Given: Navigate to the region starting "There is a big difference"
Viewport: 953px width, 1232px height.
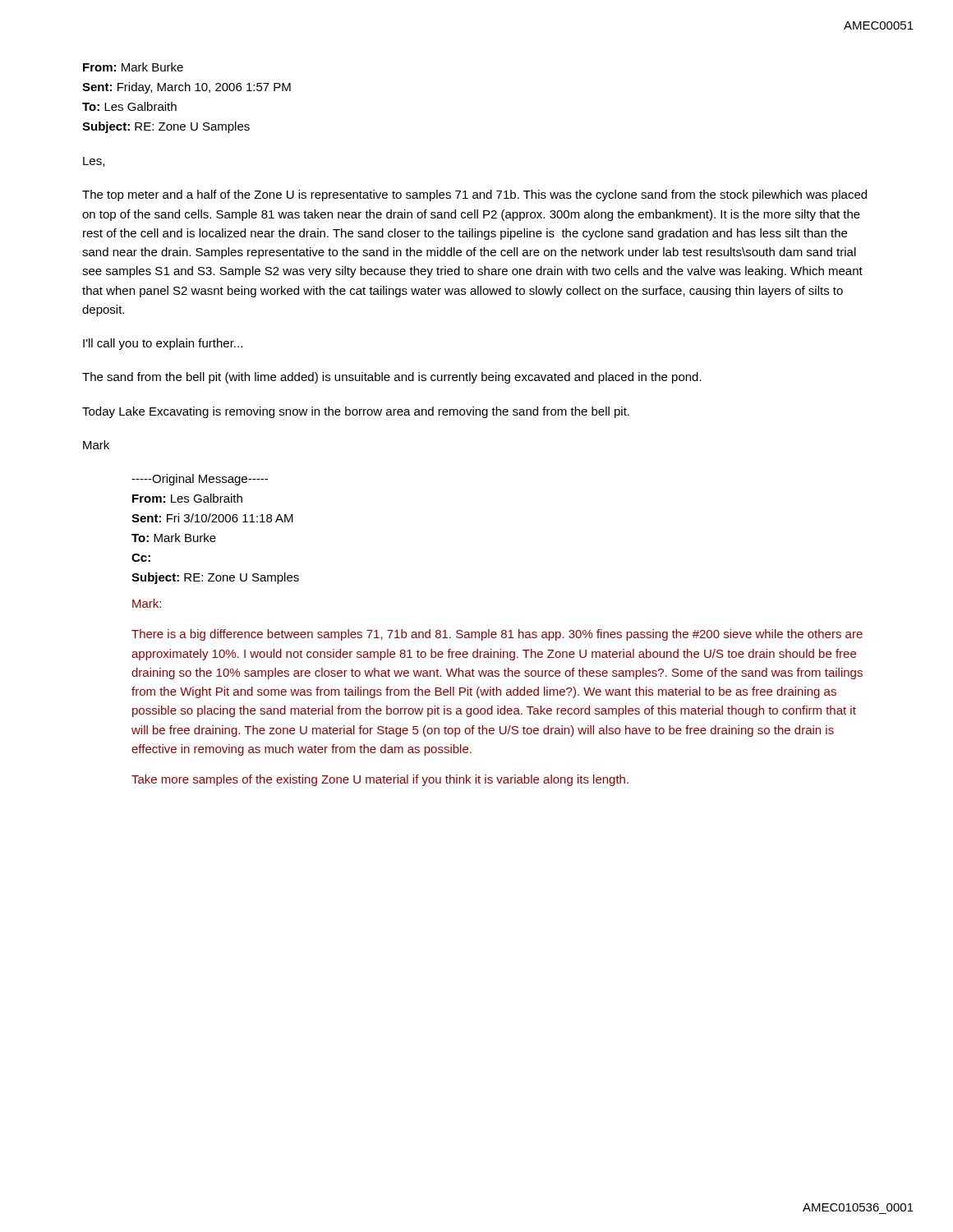Looking at the screenshot, I should point(497,691).
